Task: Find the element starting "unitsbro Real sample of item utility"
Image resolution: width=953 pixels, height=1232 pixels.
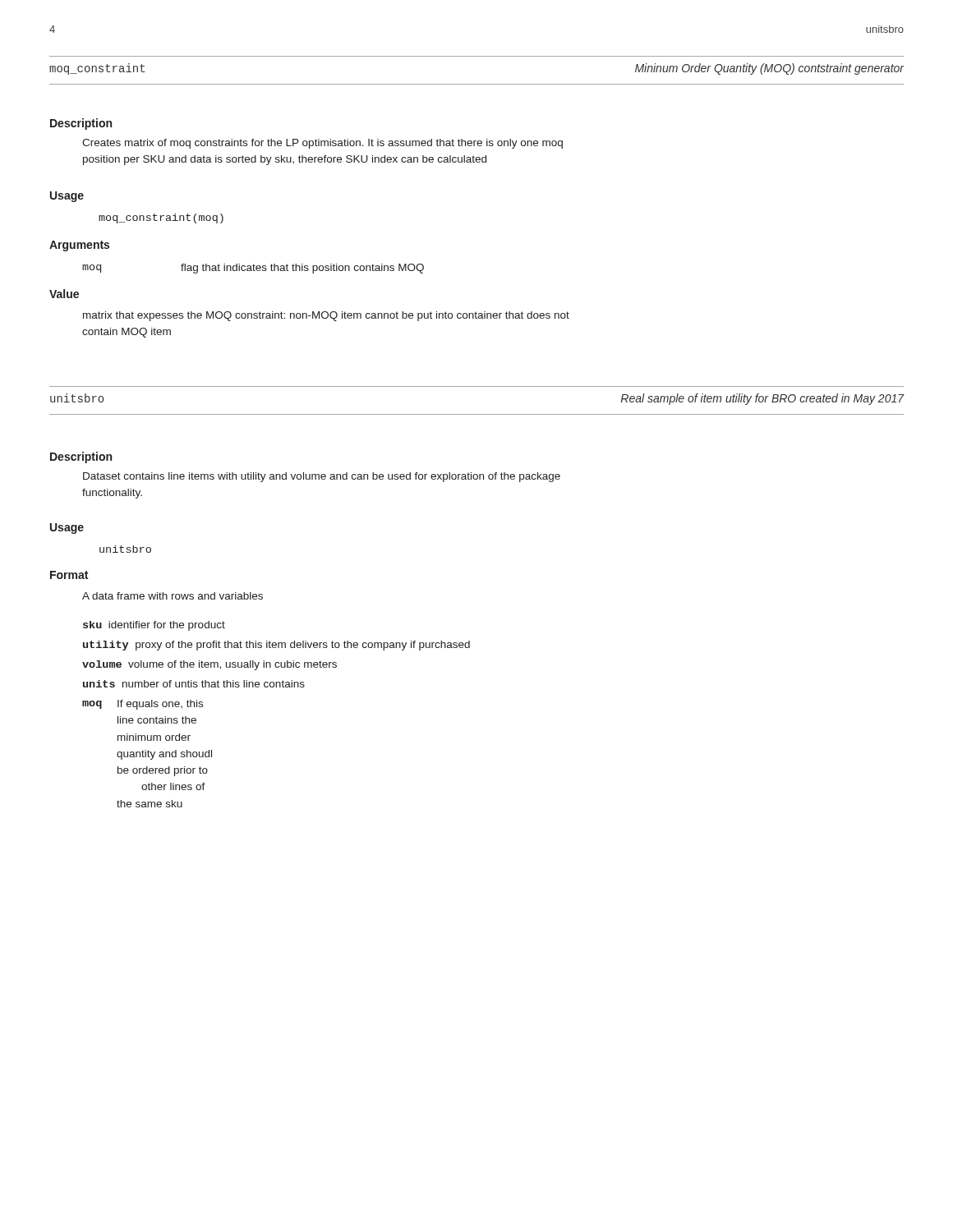Action: (73, 399)
